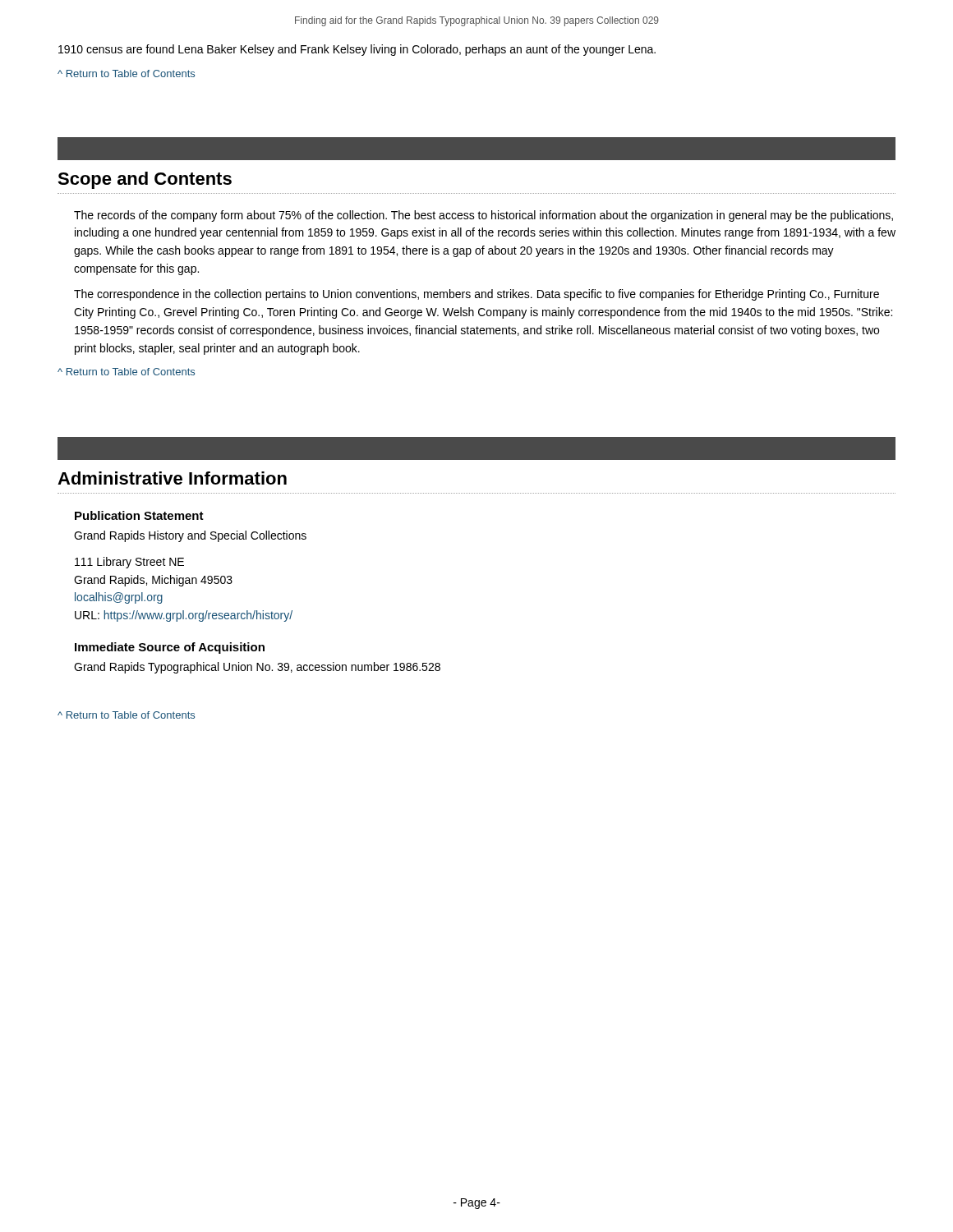Click the passage that begins "Grand Rapids History"
Viewport: 953px width, 1232px height.
(x=190, y=536)
